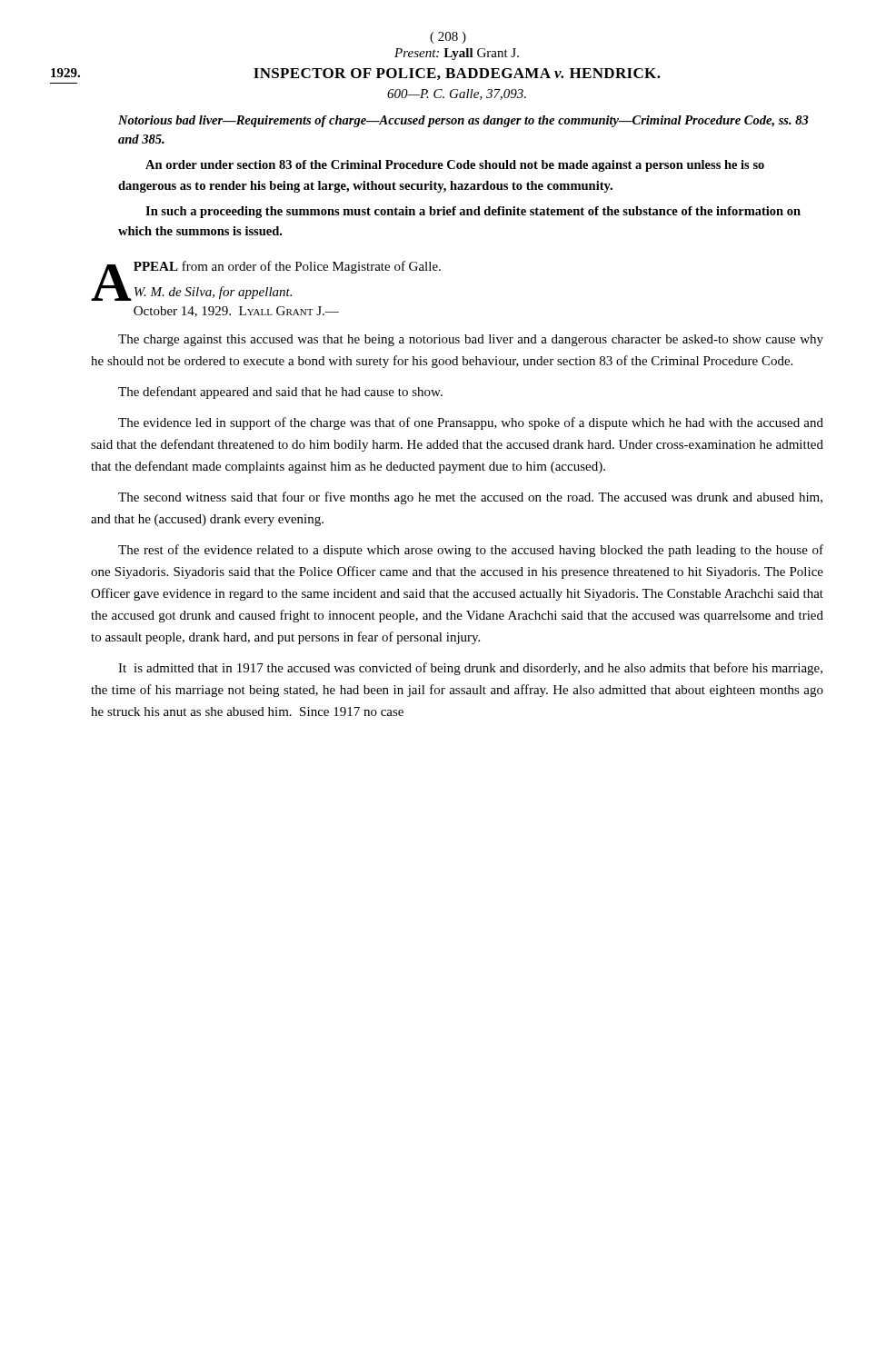Navigate to the text starting "The rest of the"
The height and width of the screenshot is (1363, 896).
pos(457,594)
